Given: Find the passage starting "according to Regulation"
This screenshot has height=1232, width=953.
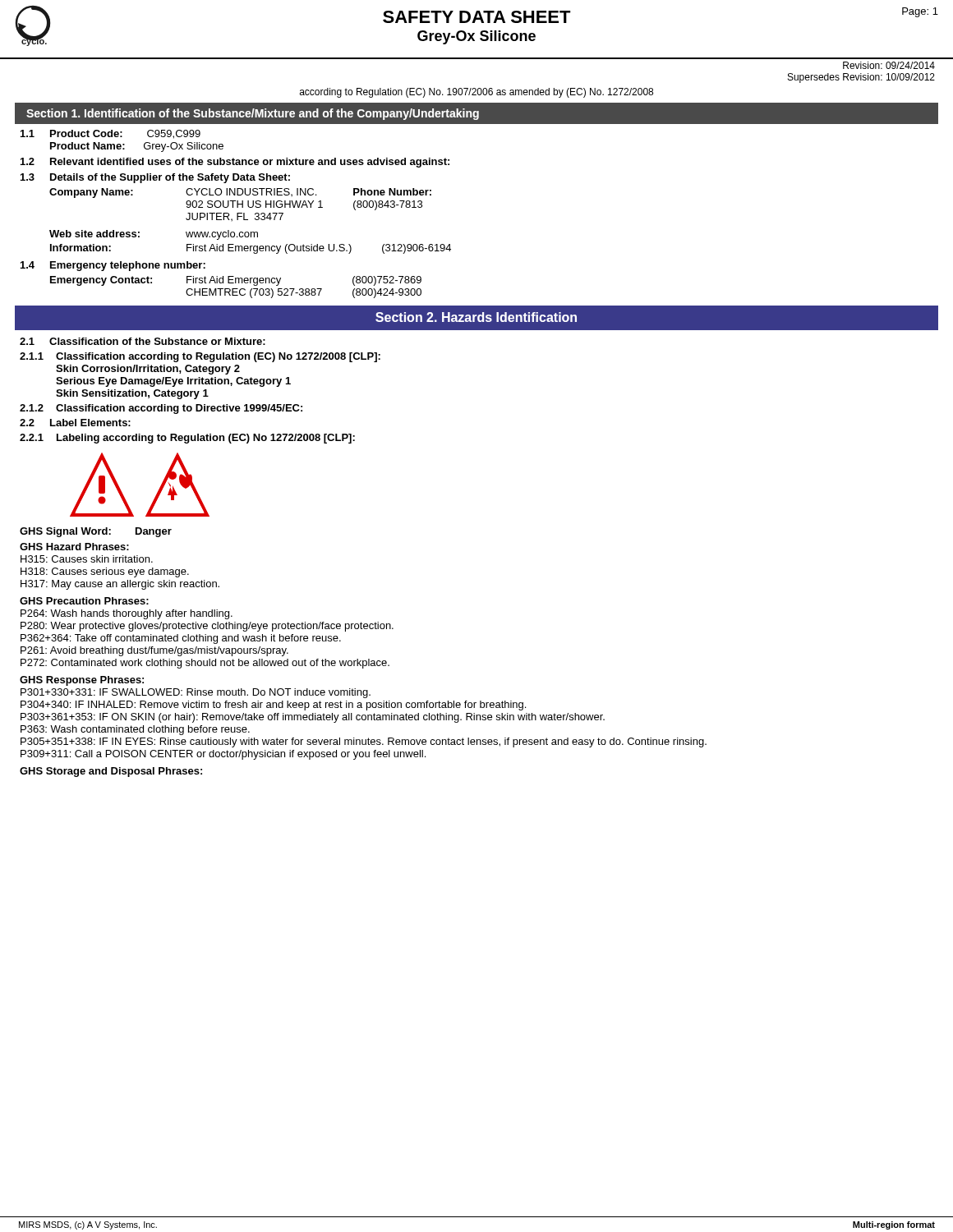Looking at the screenshot, I should coord(476,92).
